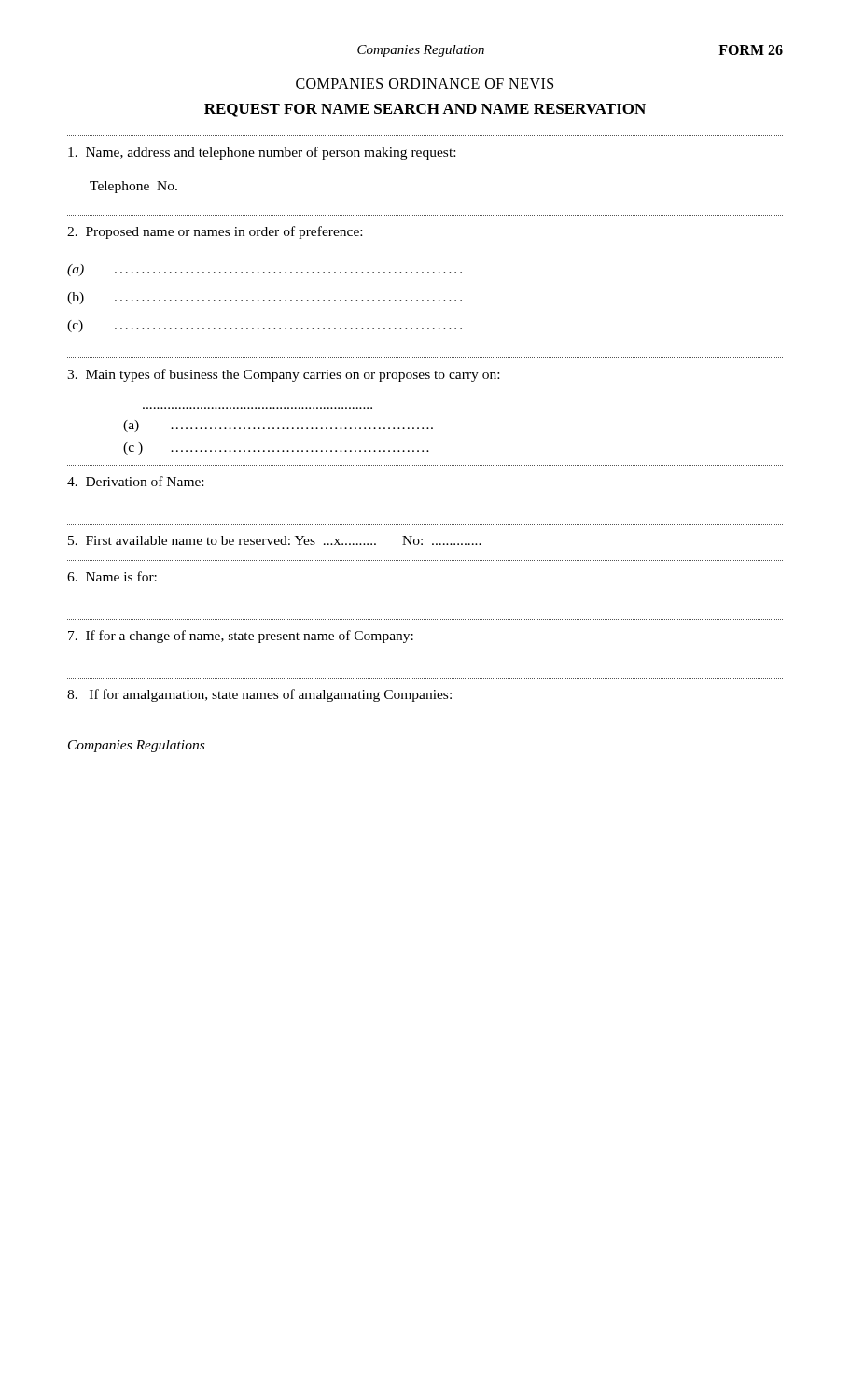Locate the element starting "(c ) ………………………………………………"
The width and height of the screenshot is (850, 1400).
point(277,447)
